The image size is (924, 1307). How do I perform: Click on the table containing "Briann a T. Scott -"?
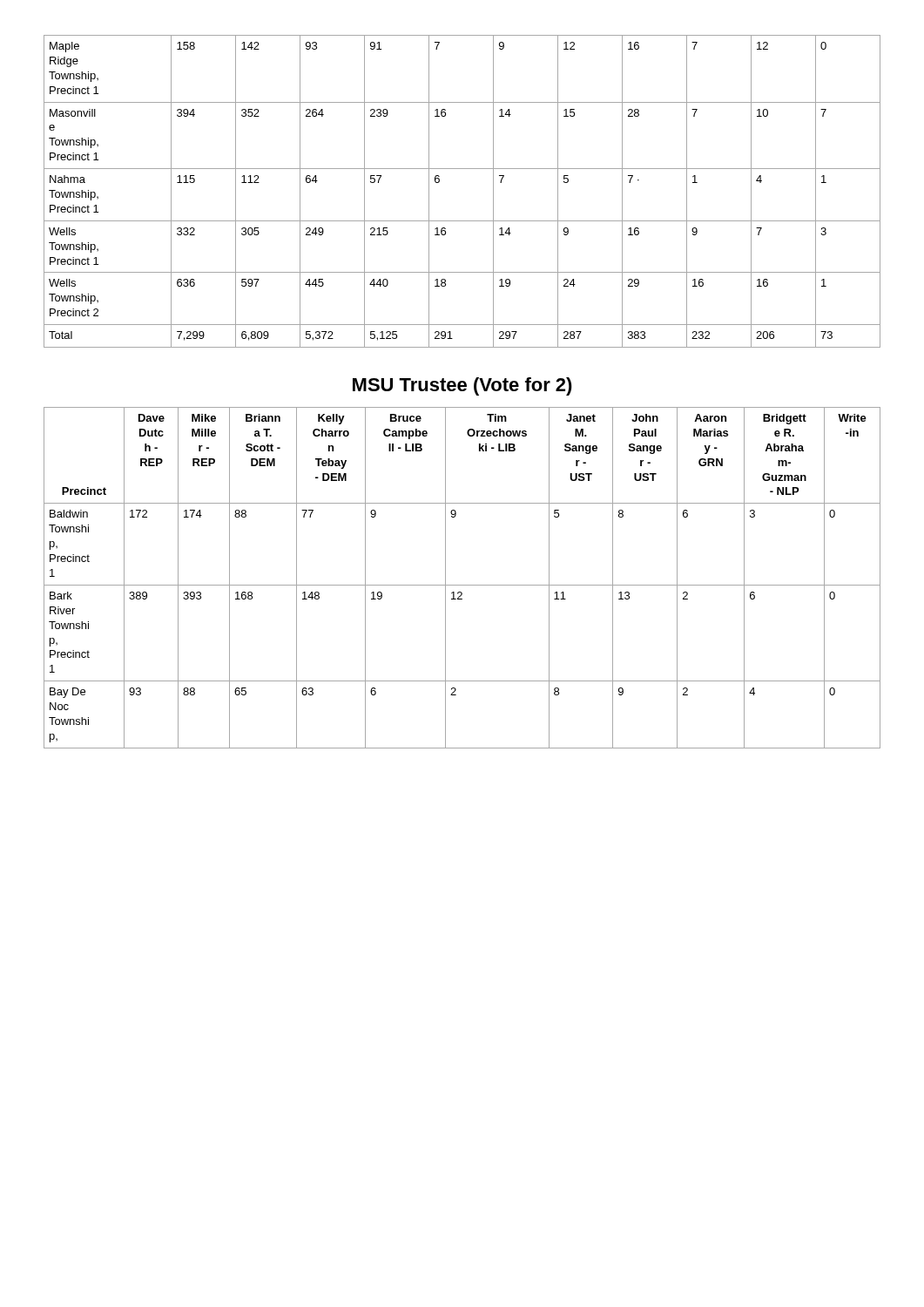tap(462, 578)
